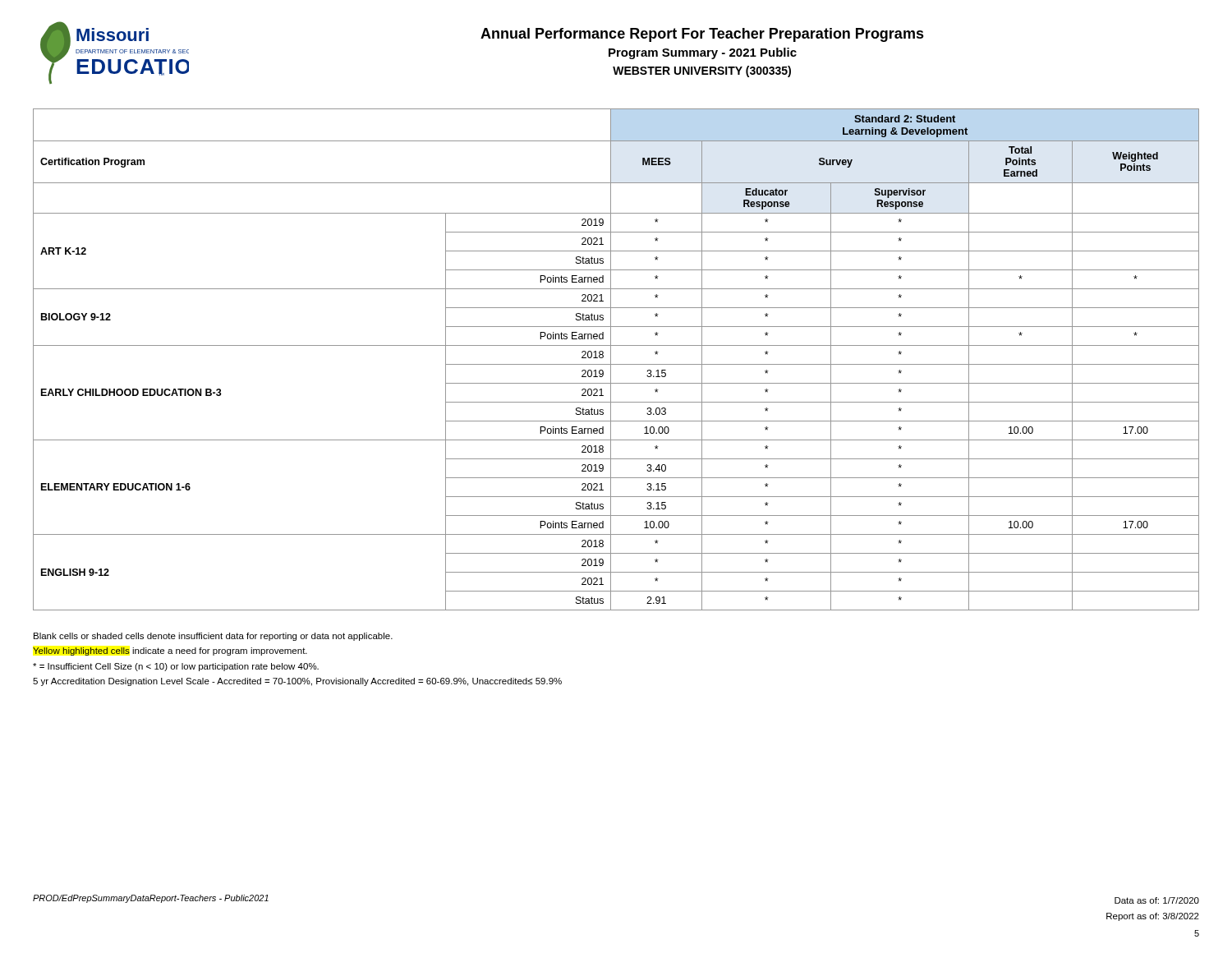Click on the passage starting "Blank cells or shaded cells denote insufficient data"
This screenshot has width=1232, height=953.
(213, 636)
